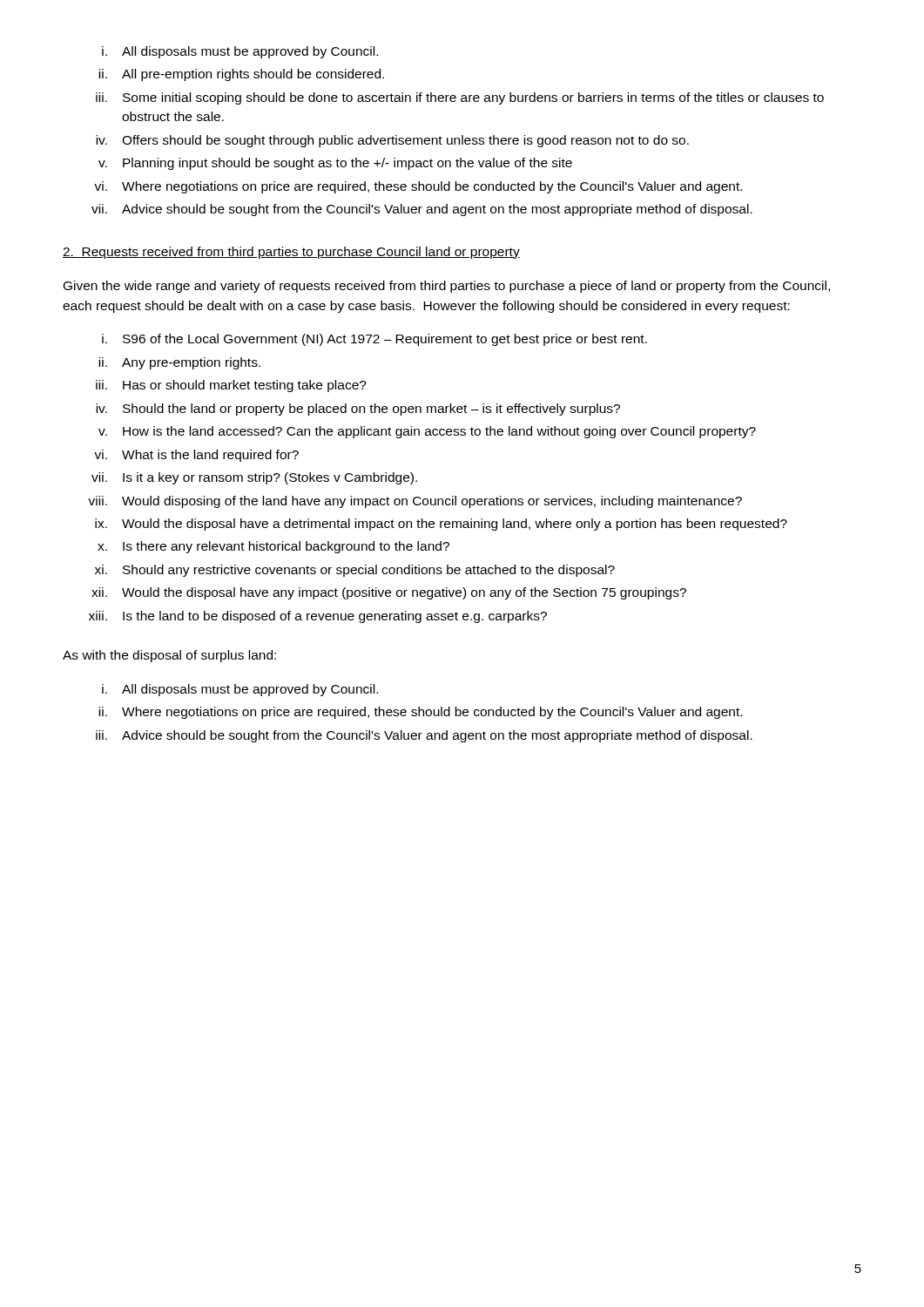Find the list item that says "vi. Where negotiations on"
Screen dimensions: 1307x924
462,187
